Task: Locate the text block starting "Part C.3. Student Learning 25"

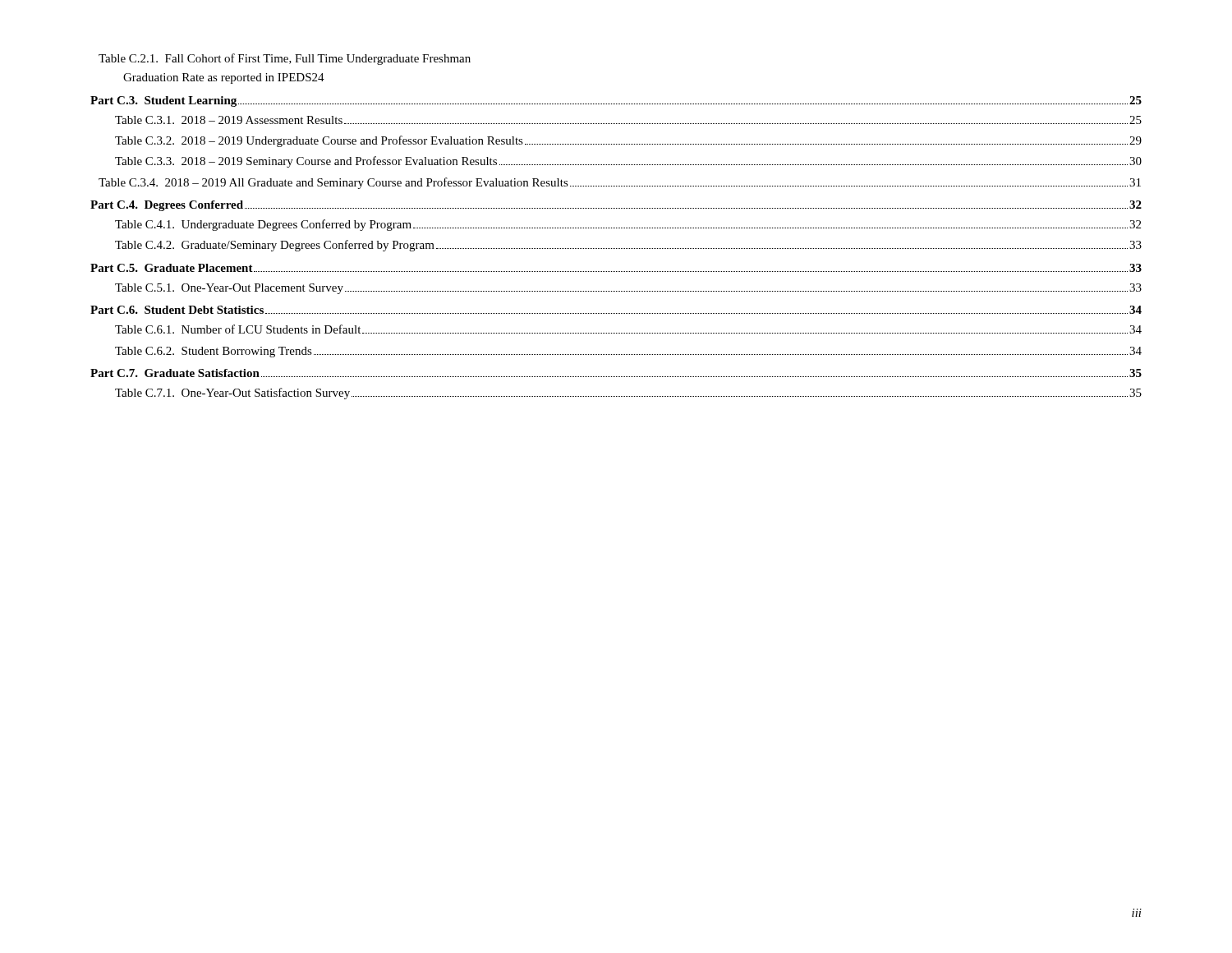Action: [616, 100]
